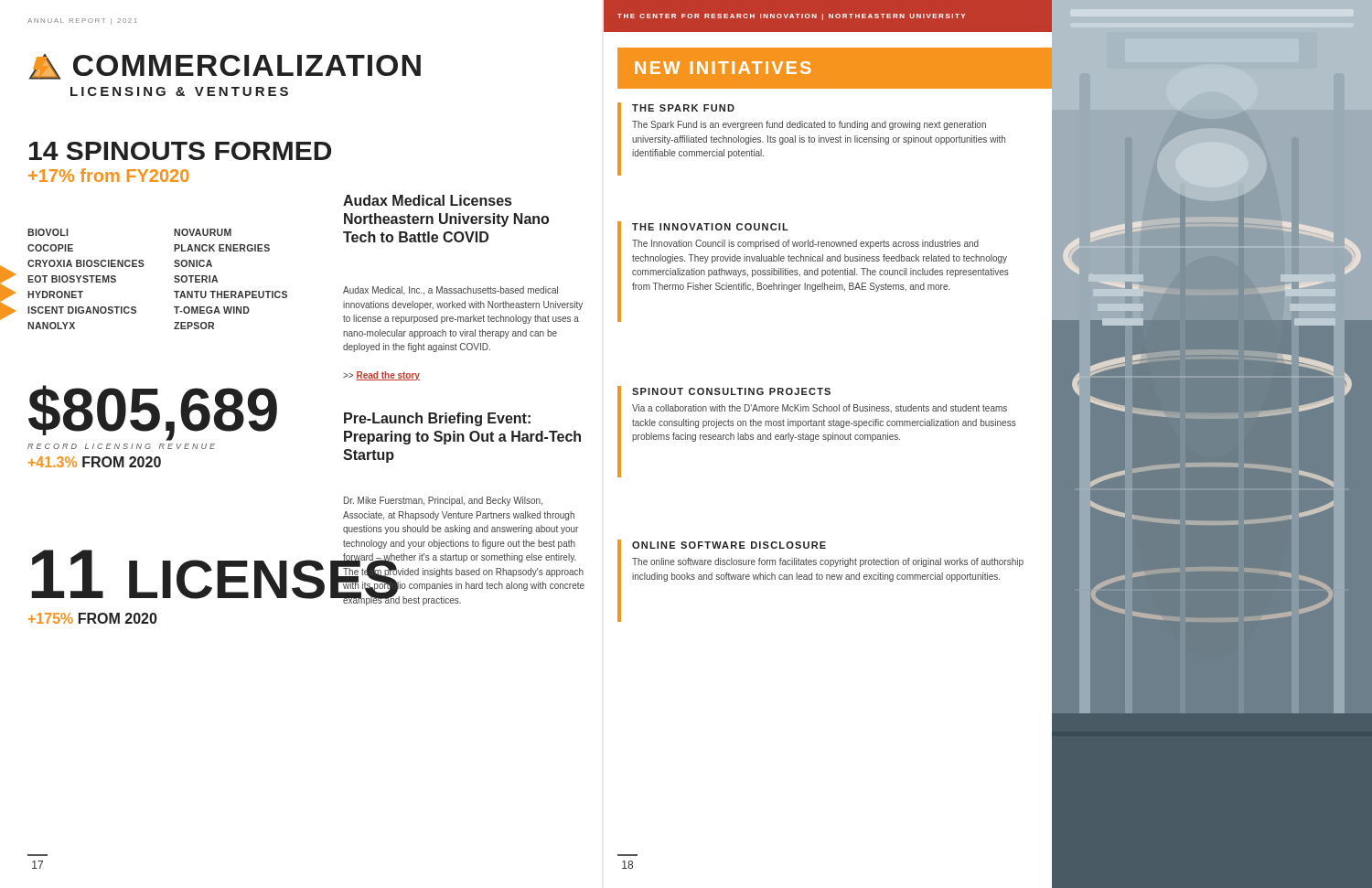This screenshot has height=888, width=1372.
Task: Click the passage that begins "$805,689 RECORD LICENSING"
Action: (165, 425)
